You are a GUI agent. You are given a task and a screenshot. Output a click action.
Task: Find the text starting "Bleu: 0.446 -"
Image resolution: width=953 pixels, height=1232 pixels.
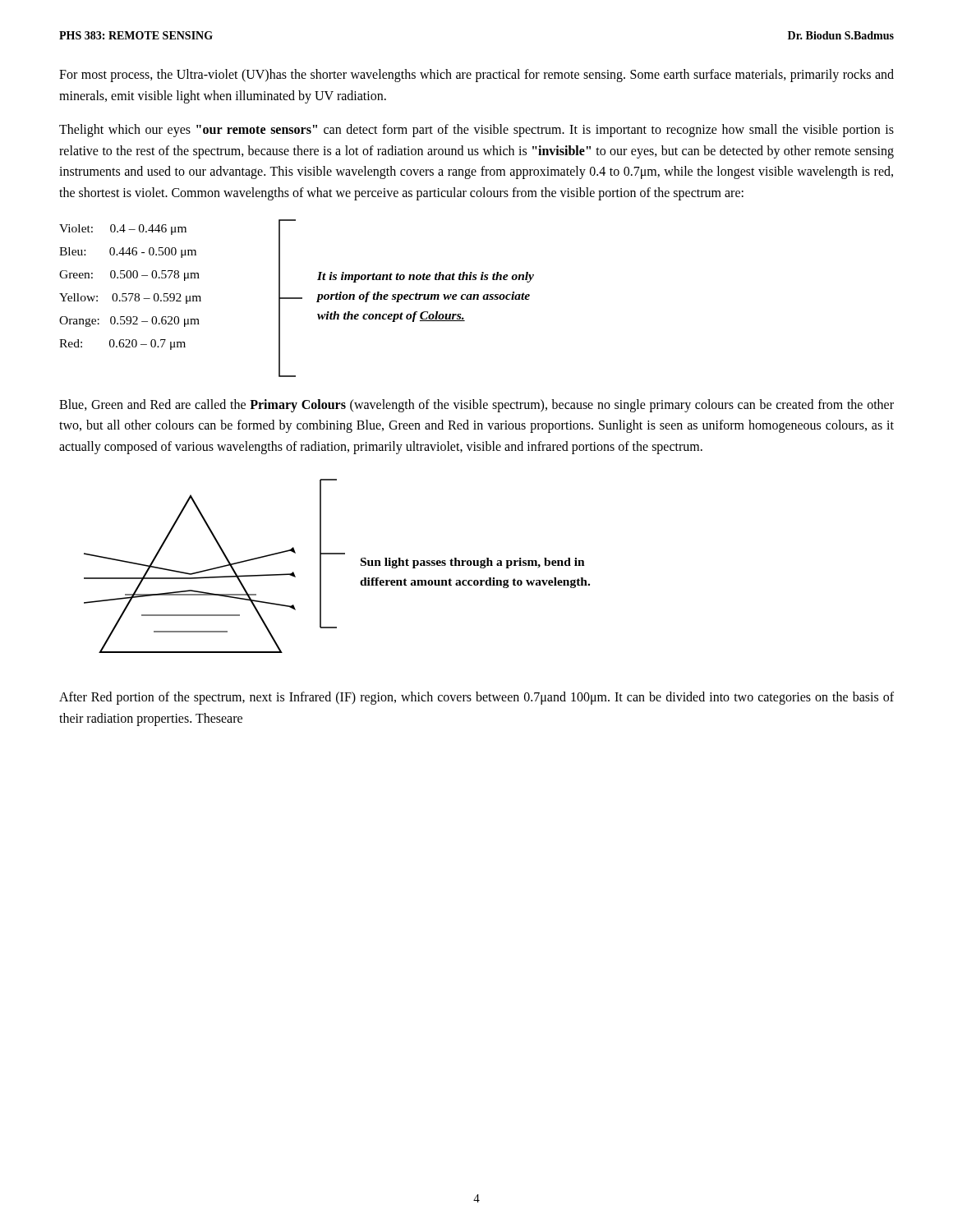pos(128,251)
